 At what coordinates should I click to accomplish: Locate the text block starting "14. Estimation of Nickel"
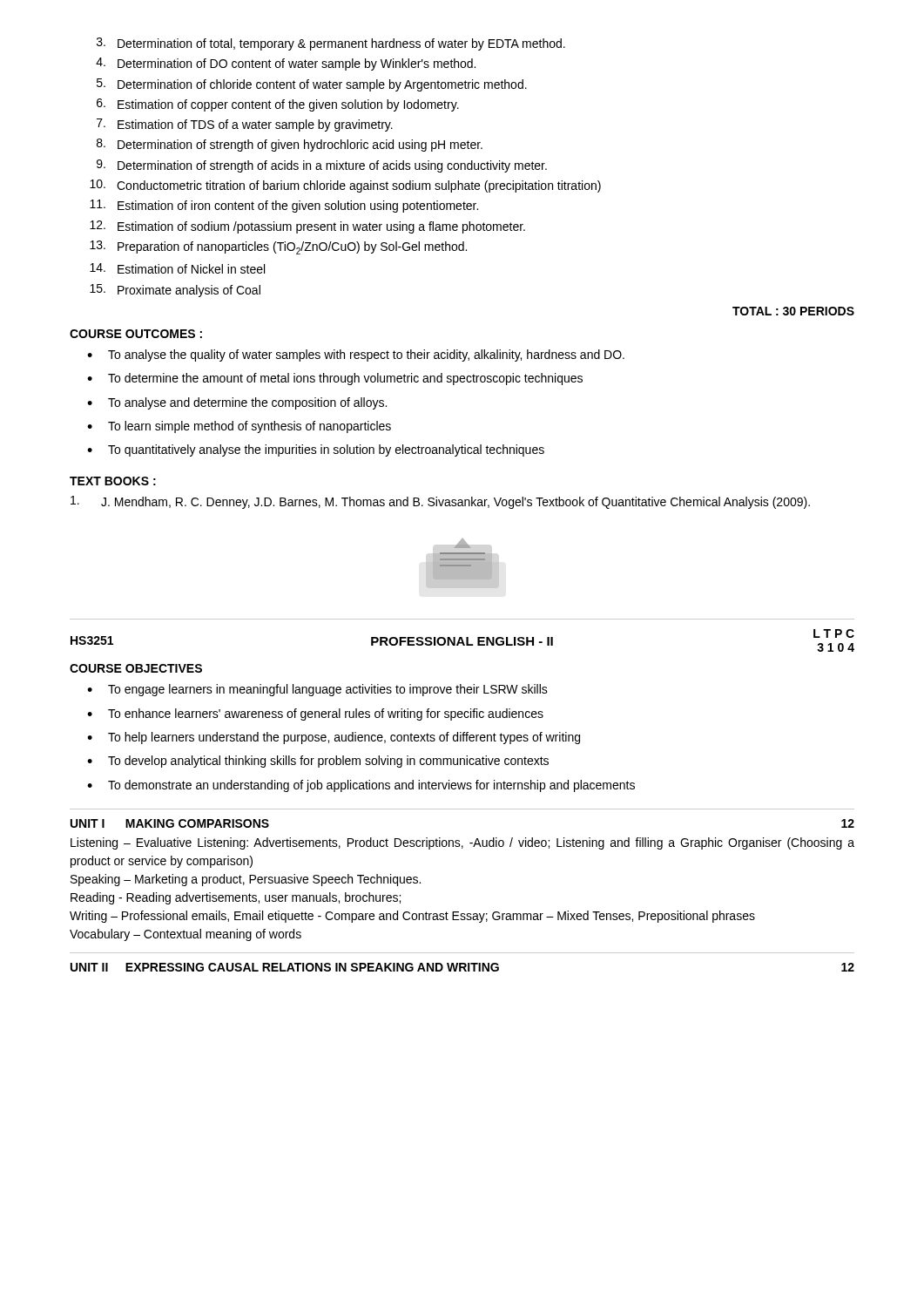[177, 268]
